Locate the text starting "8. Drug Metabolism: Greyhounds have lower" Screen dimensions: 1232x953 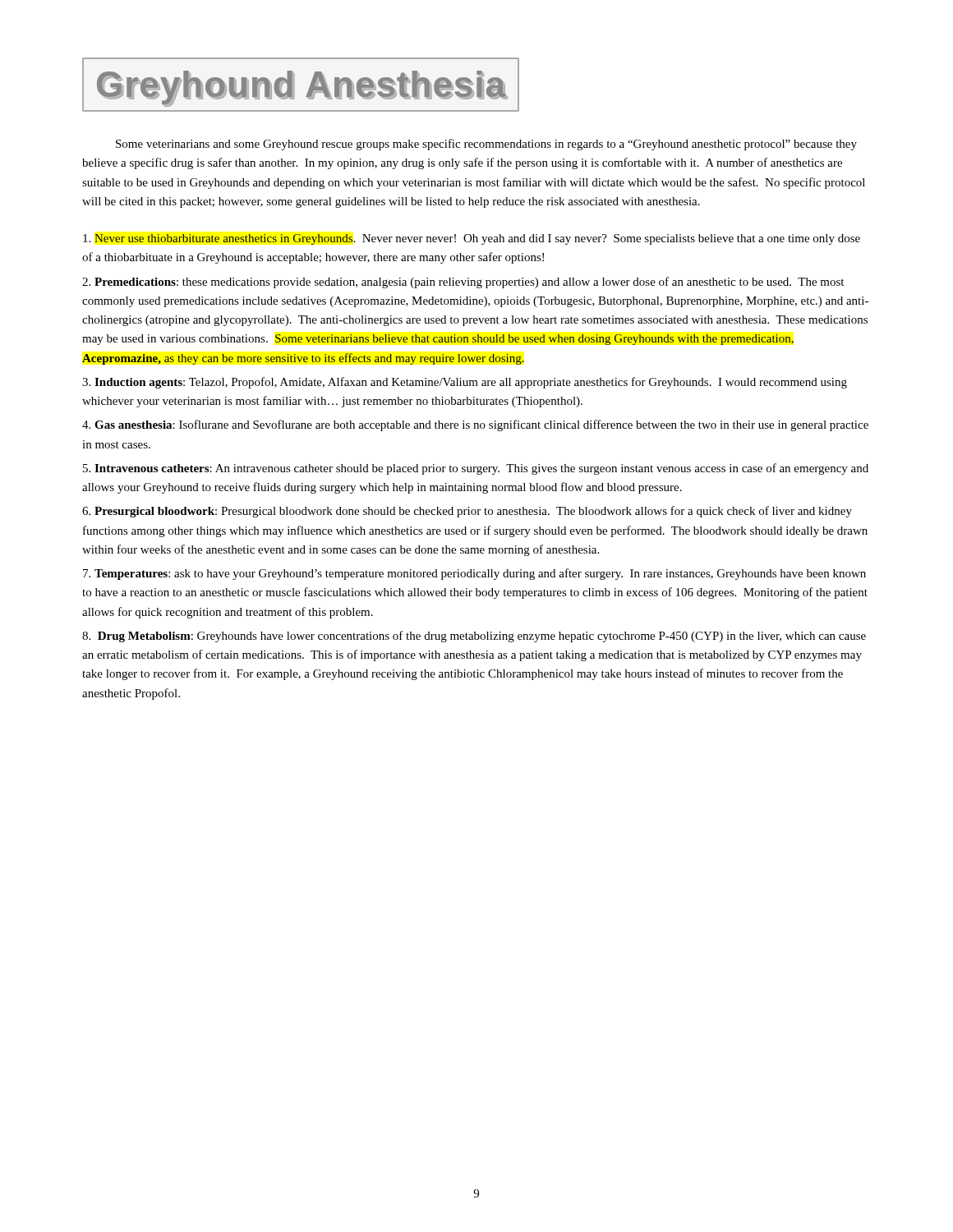point(474,664)
